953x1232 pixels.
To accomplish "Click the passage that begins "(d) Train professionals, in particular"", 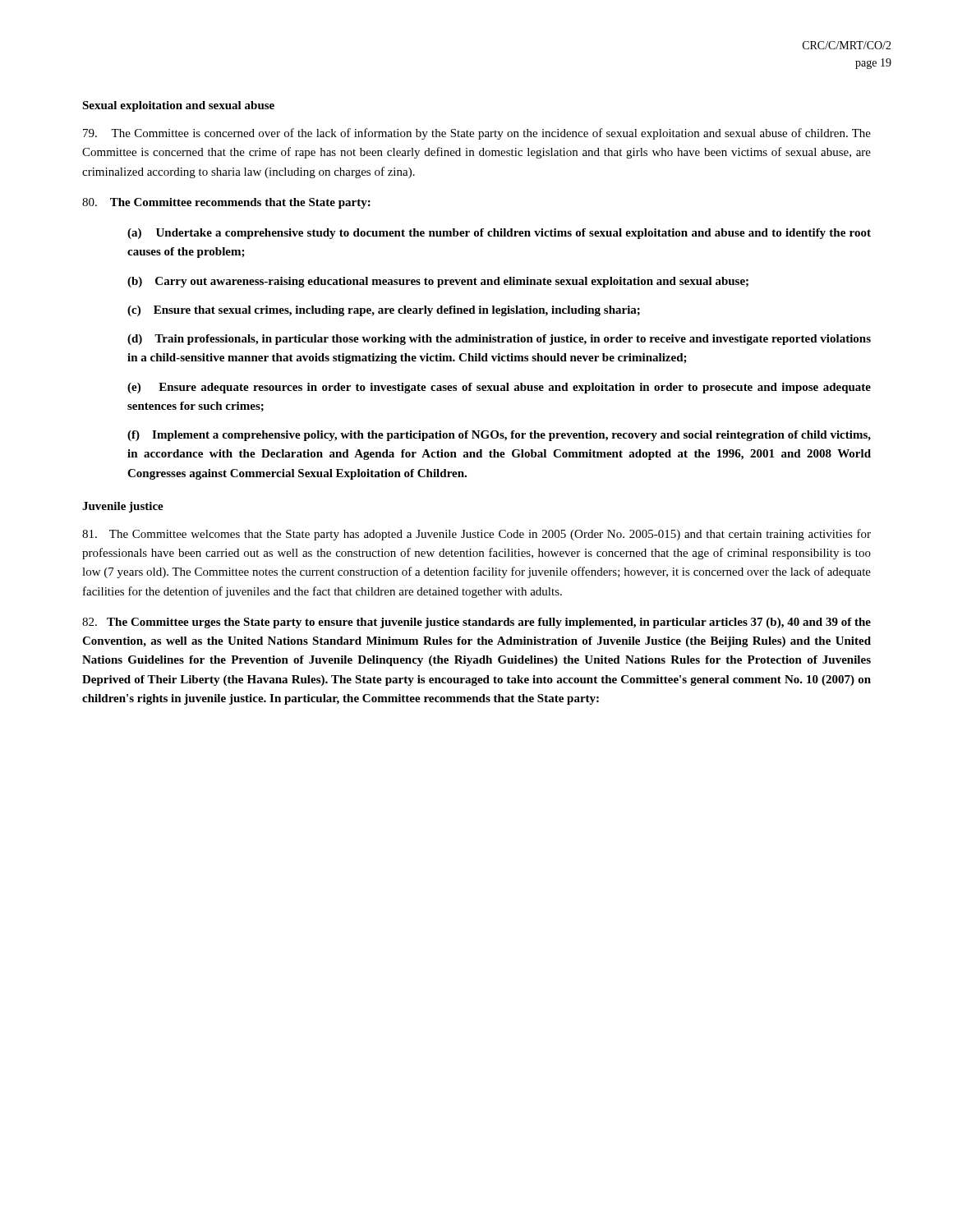I will click(499, 348).
